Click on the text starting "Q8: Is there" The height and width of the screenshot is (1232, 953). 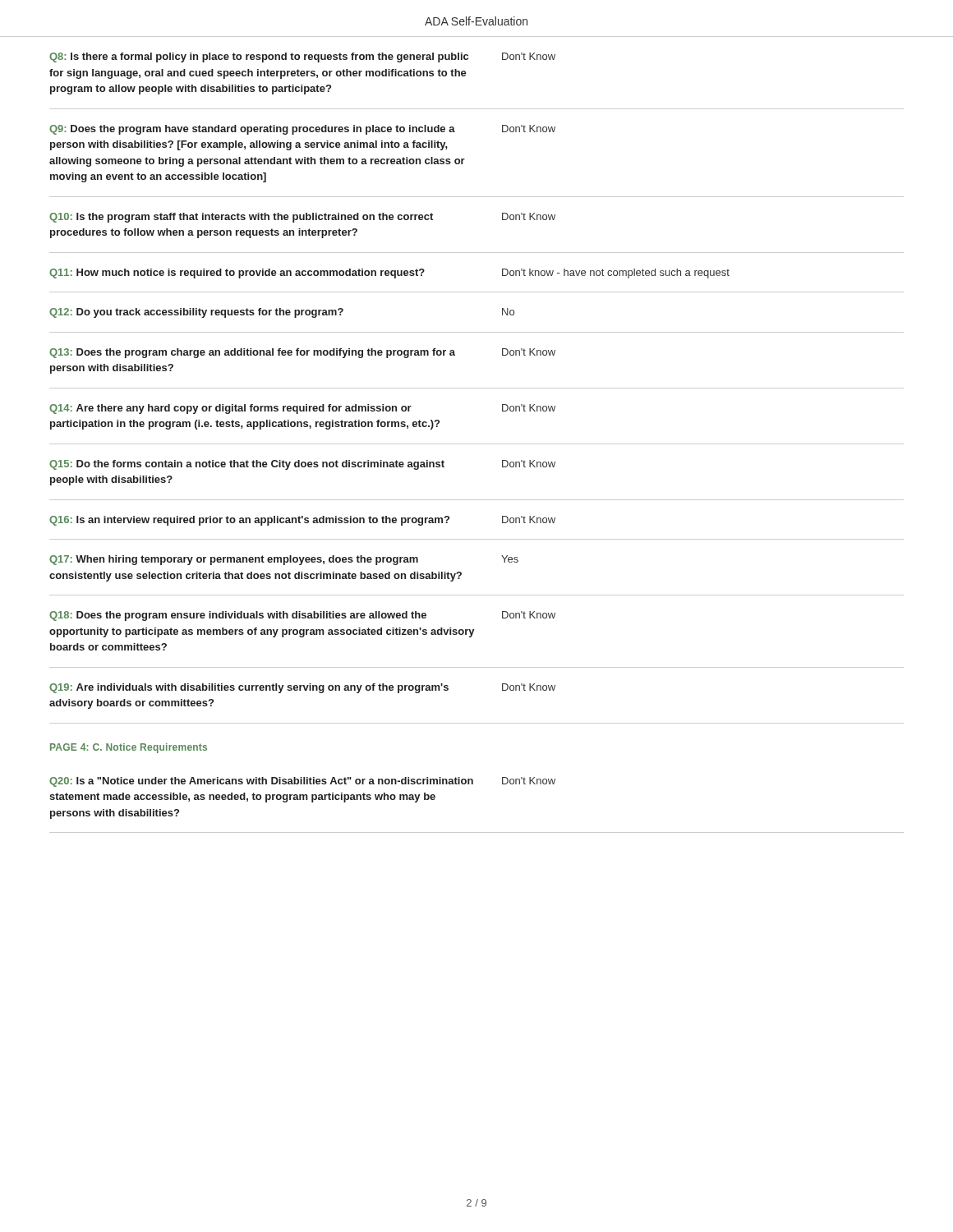click(x=476, y=72)
